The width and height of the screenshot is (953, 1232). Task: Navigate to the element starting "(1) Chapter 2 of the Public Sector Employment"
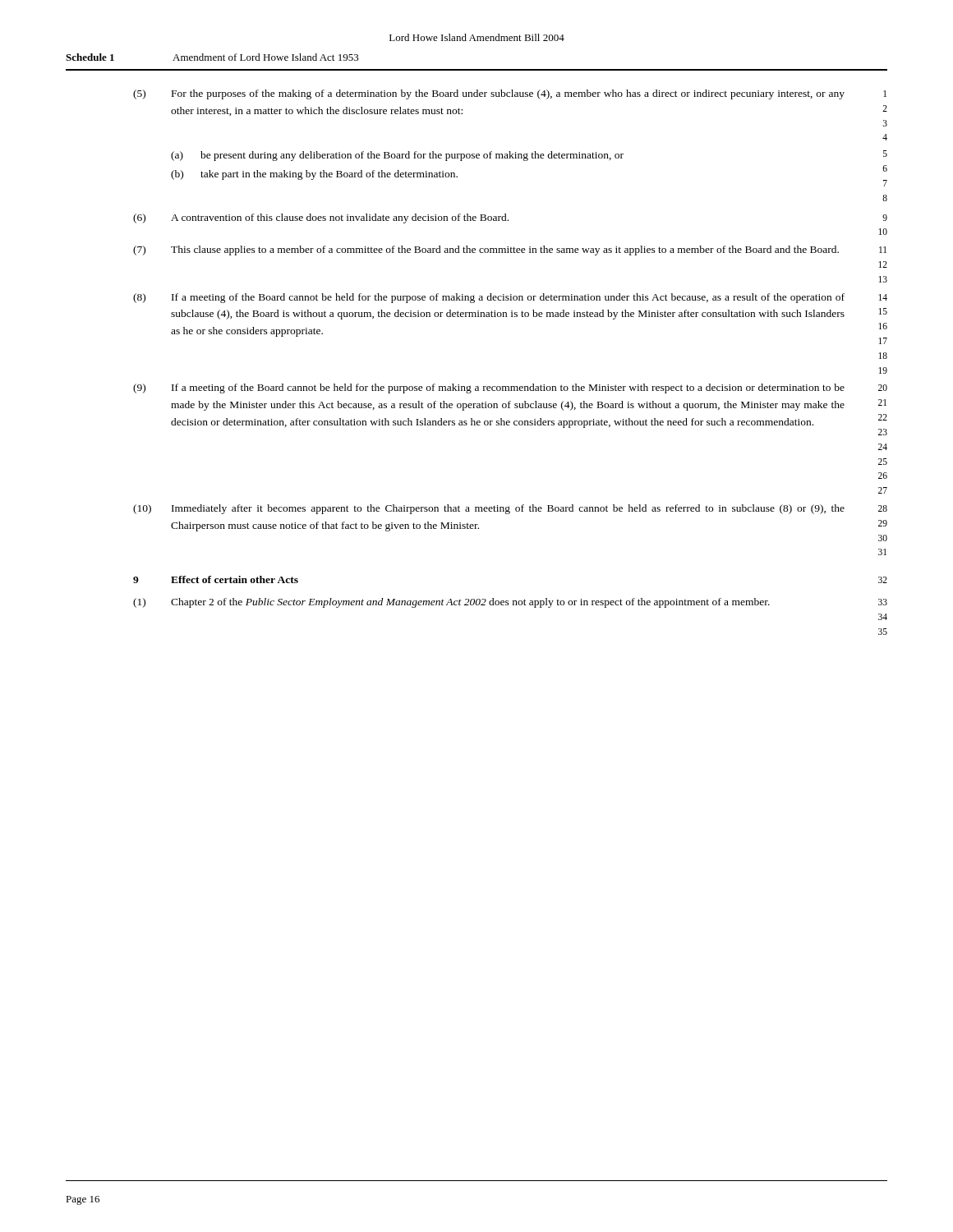coord(510,603)
